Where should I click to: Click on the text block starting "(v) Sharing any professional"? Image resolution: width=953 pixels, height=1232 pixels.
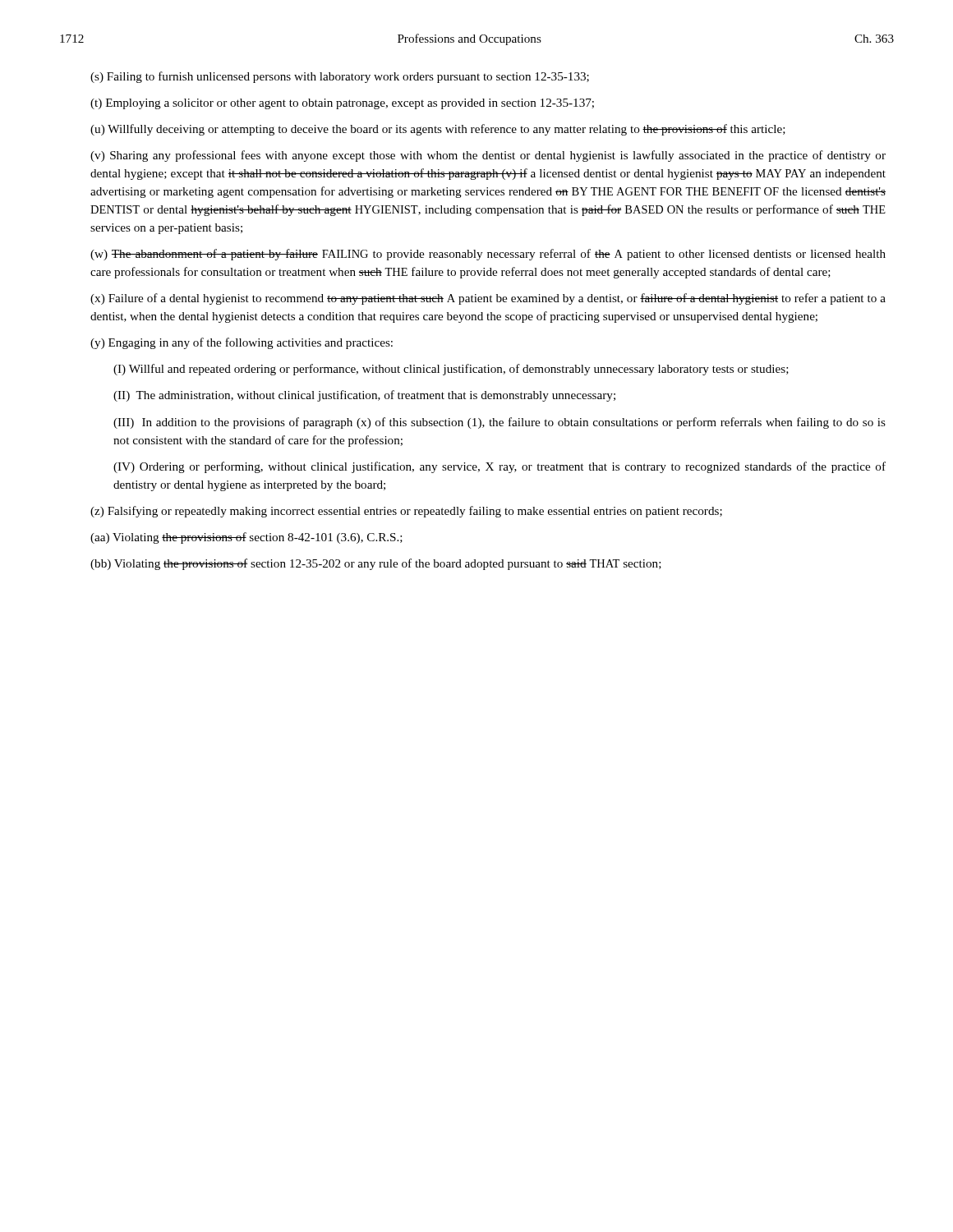click(488, 192)
